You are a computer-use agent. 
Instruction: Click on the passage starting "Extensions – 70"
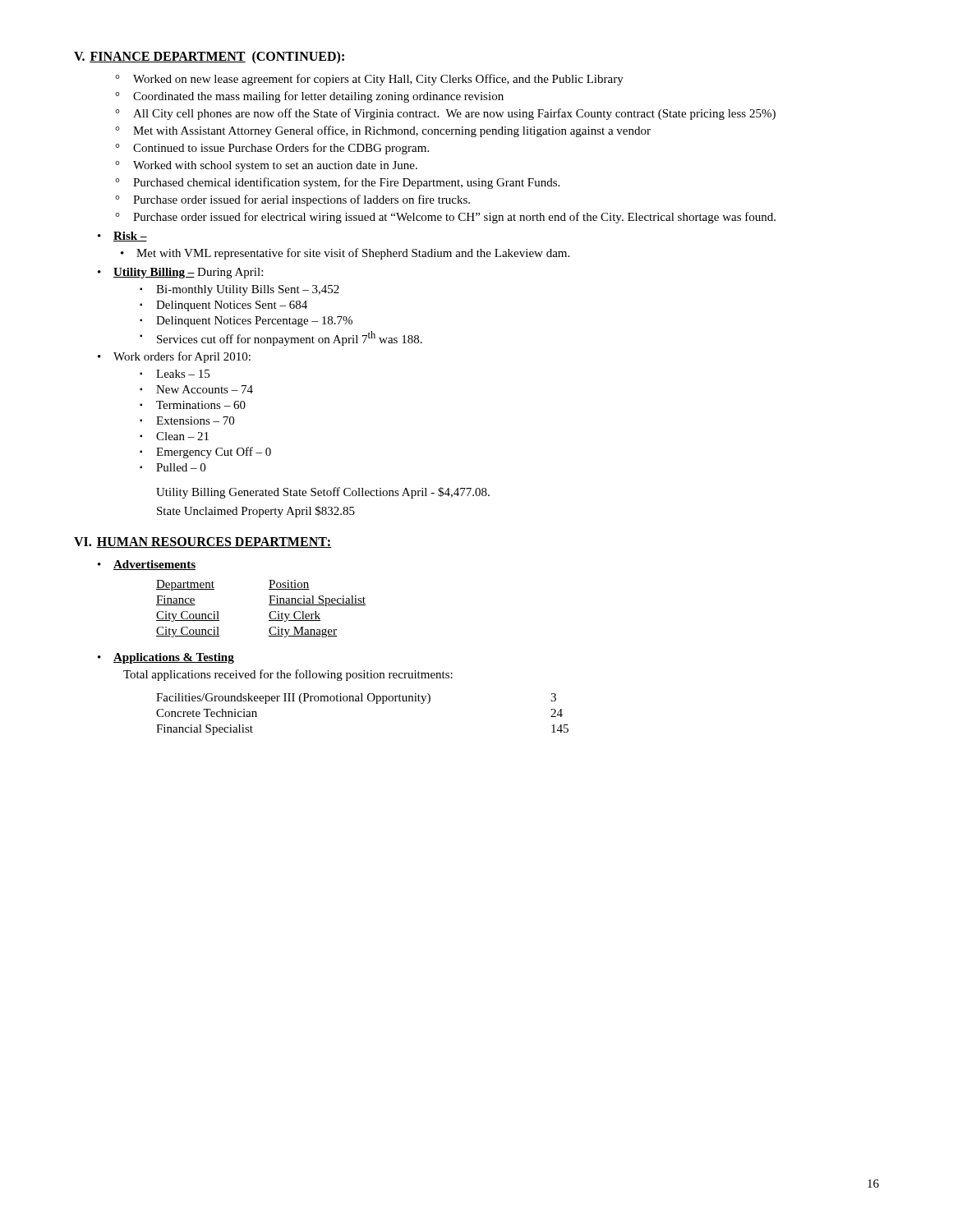(195, 421)
